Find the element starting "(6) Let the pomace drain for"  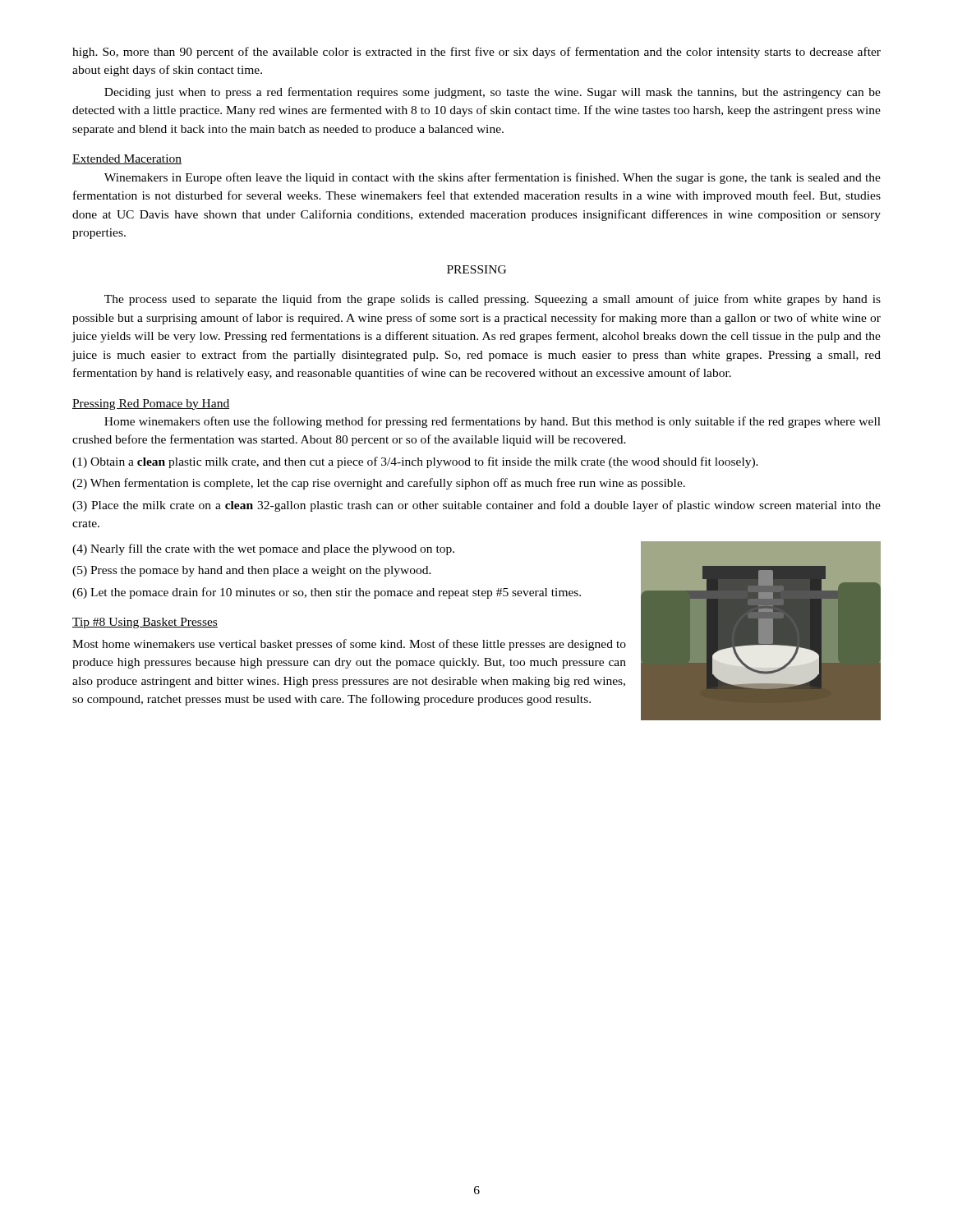click(x=349, y=592)
